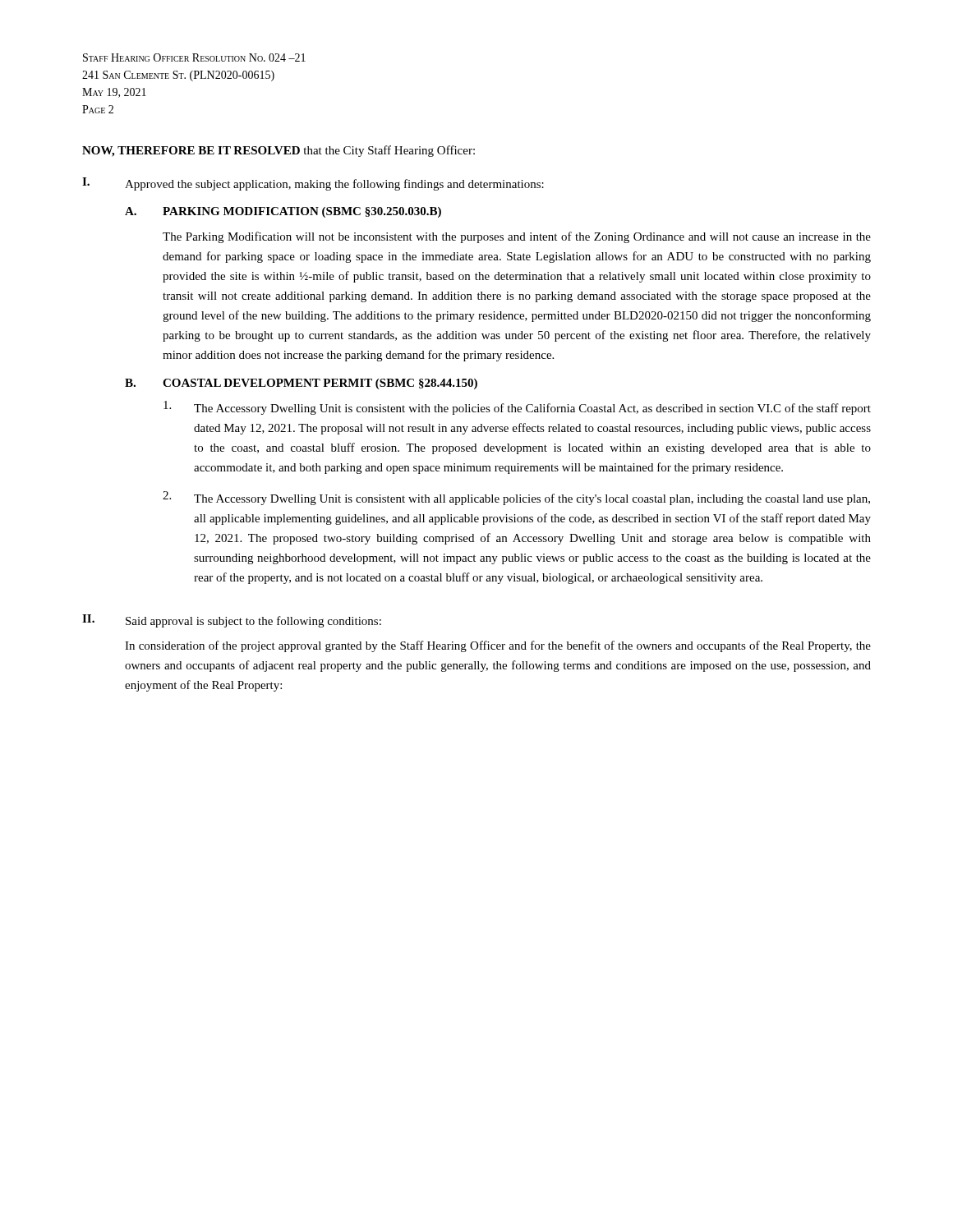
Task: Point to the passage starting "The Parking Modification will not be inconsistent with"
Action: [517, 296]
